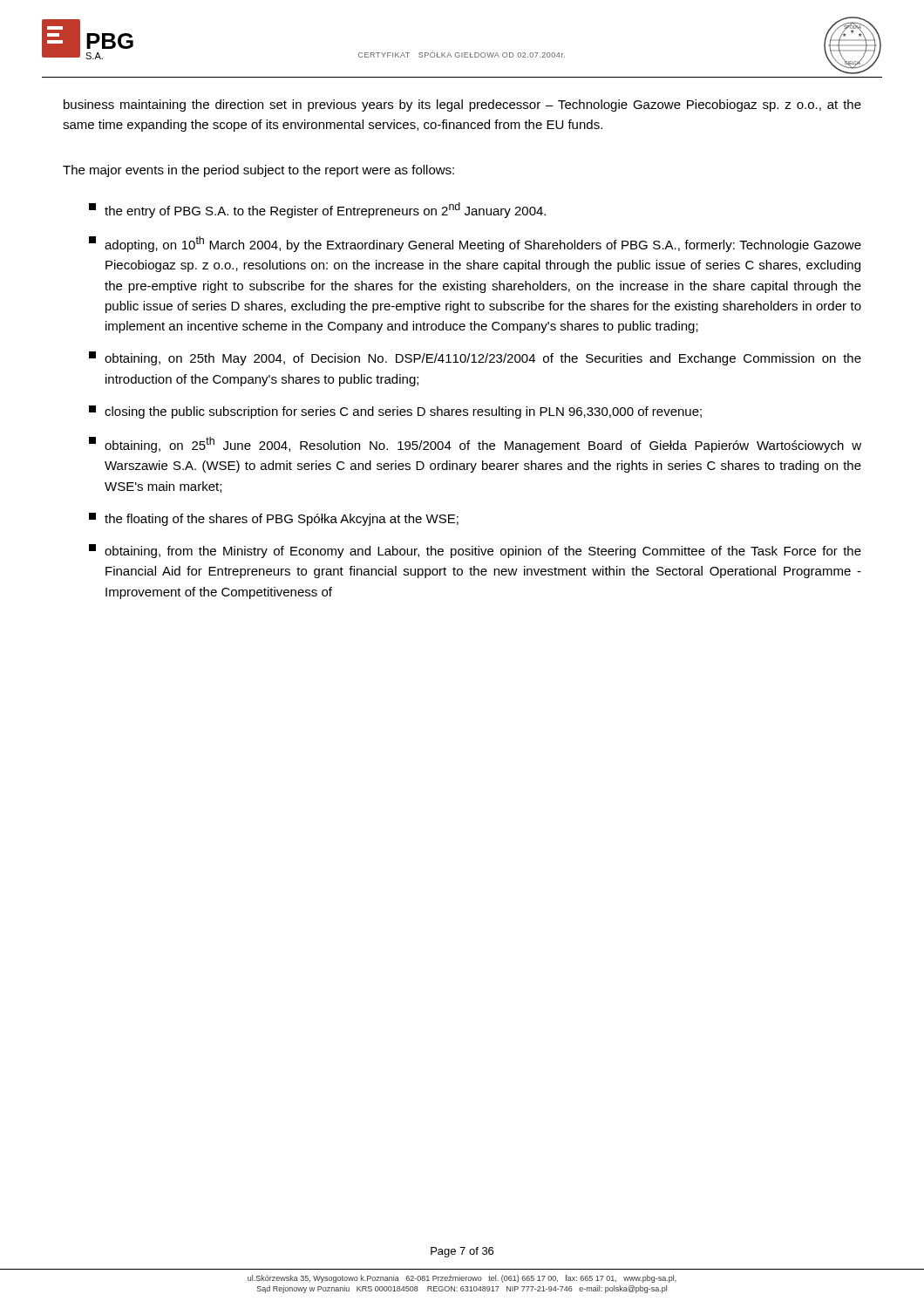Select the text starting "the floating of the shares"

[274, 519]
